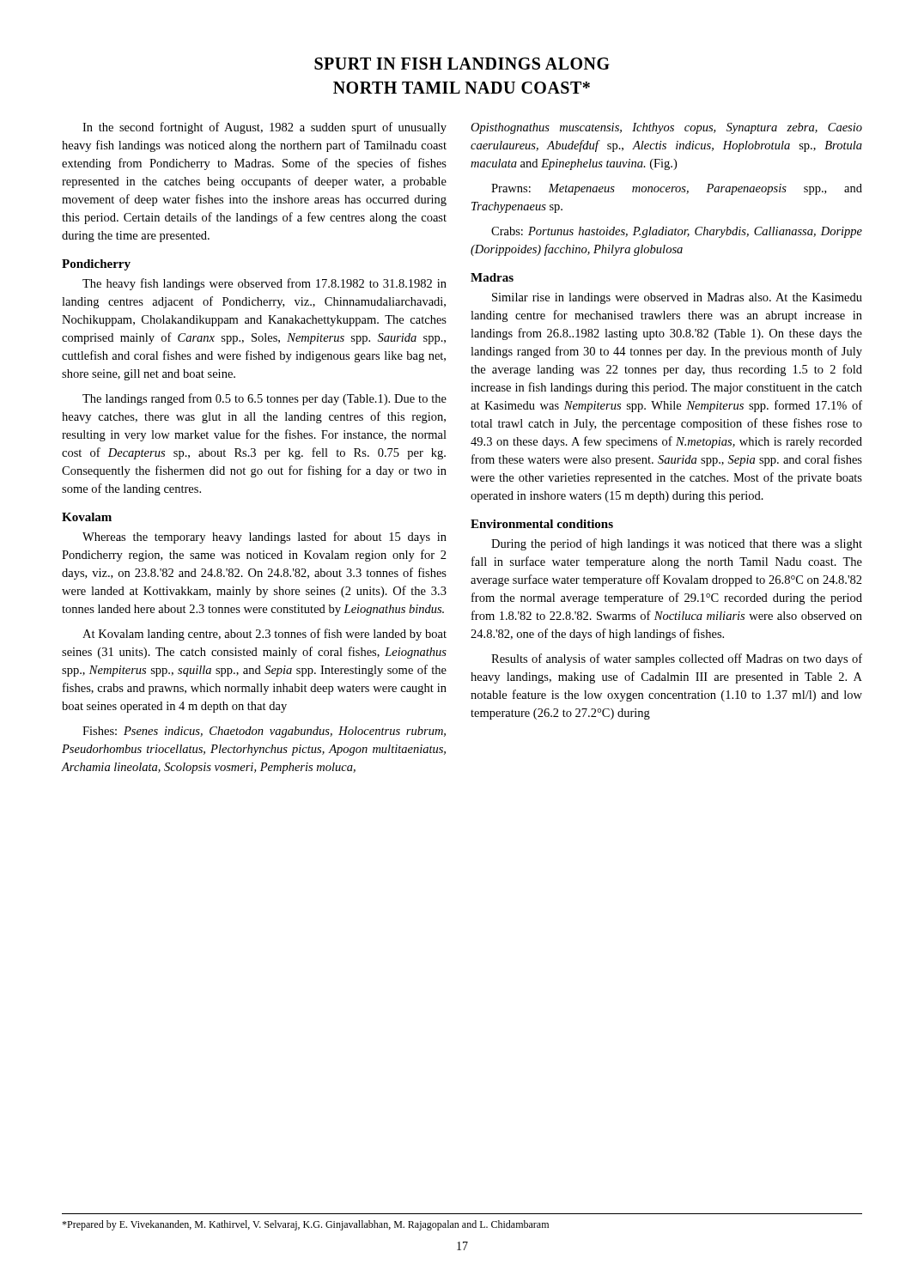
Task: Find the text starting "At Kovalam landing centre,"
Action: (x=254, y=670)
